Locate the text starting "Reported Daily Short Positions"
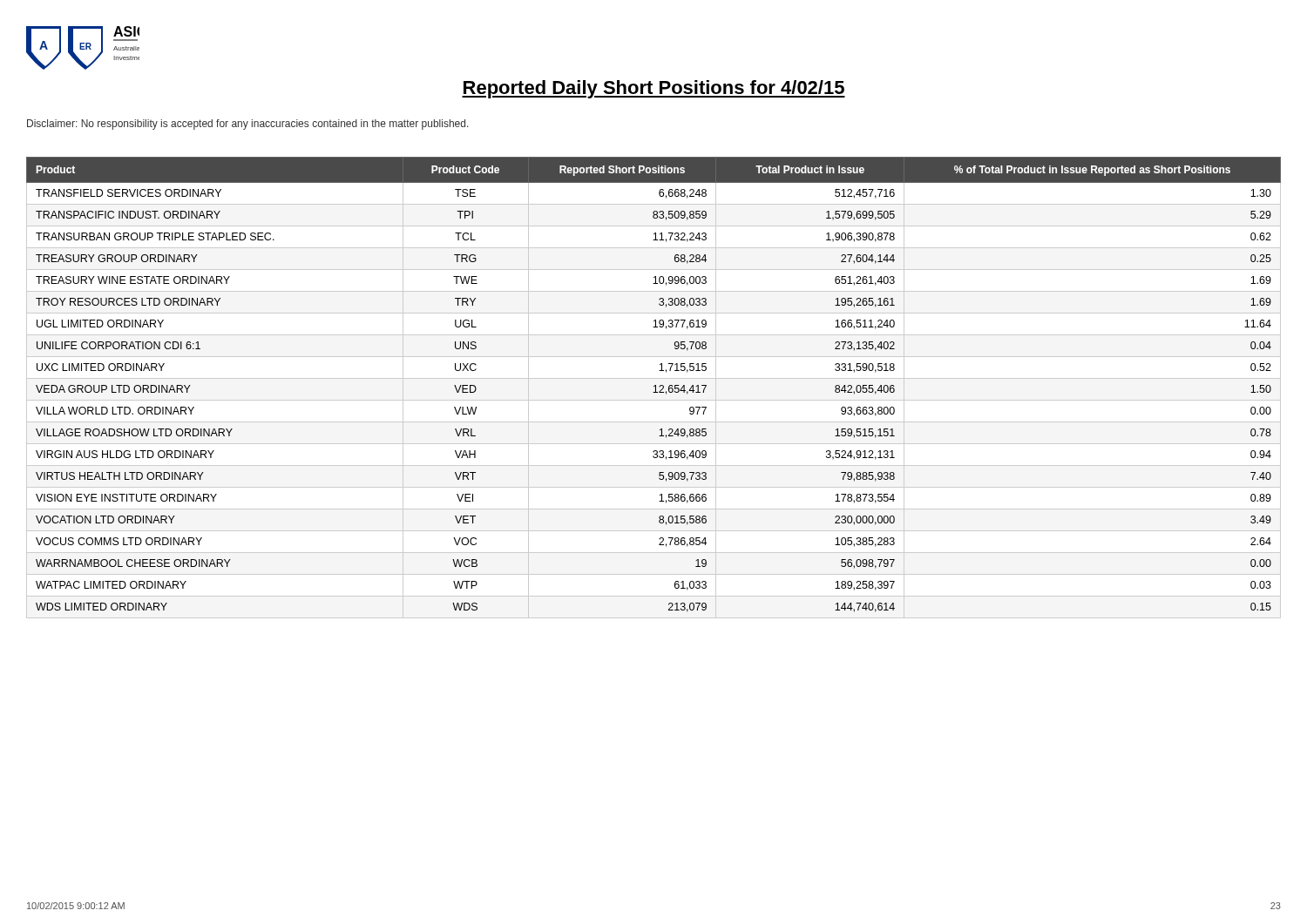The image size is (1307, 924). (654, 88)
